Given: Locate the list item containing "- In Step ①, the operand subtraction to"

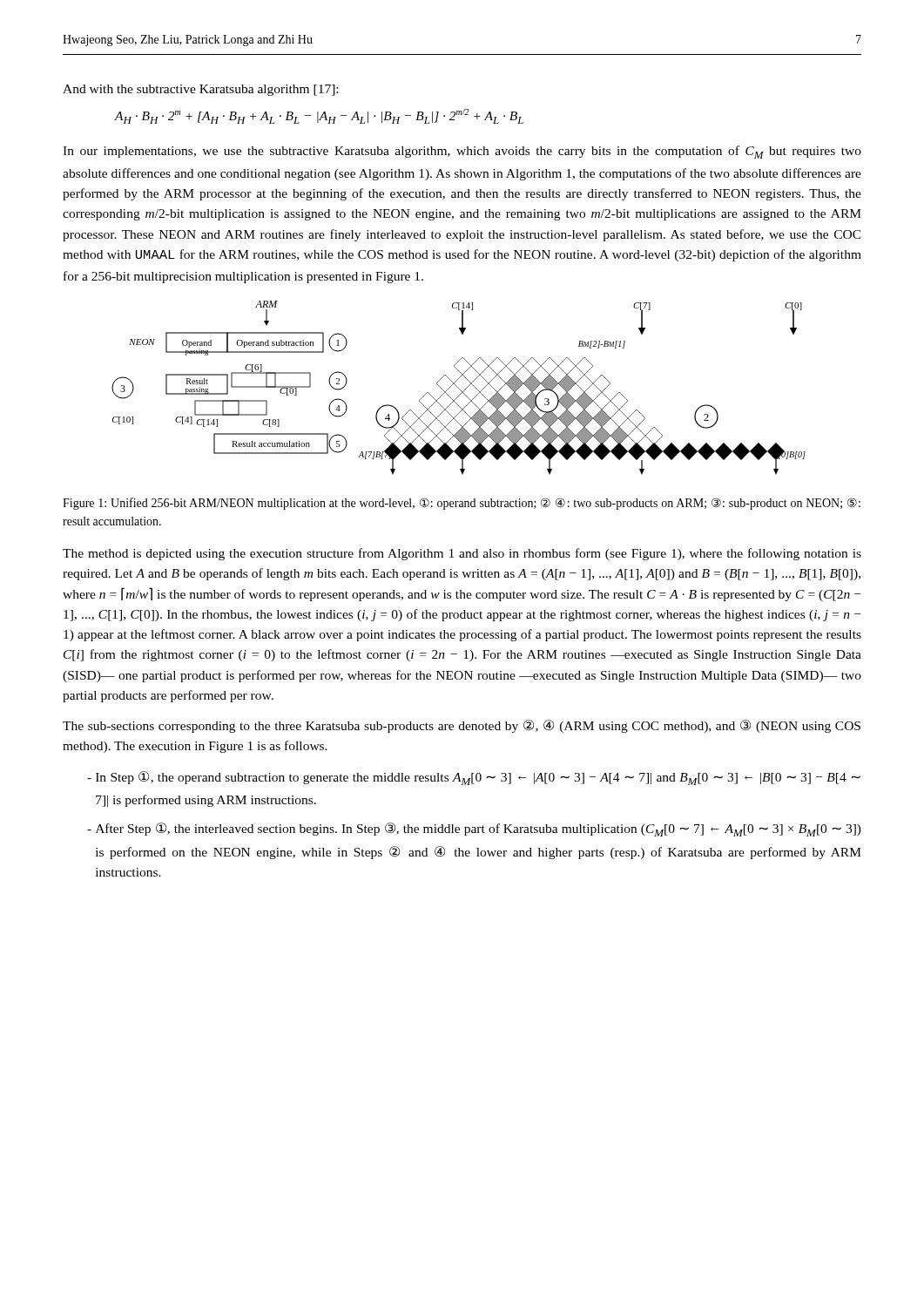Looking at the screenshot, I should click(x=474, y=788).
